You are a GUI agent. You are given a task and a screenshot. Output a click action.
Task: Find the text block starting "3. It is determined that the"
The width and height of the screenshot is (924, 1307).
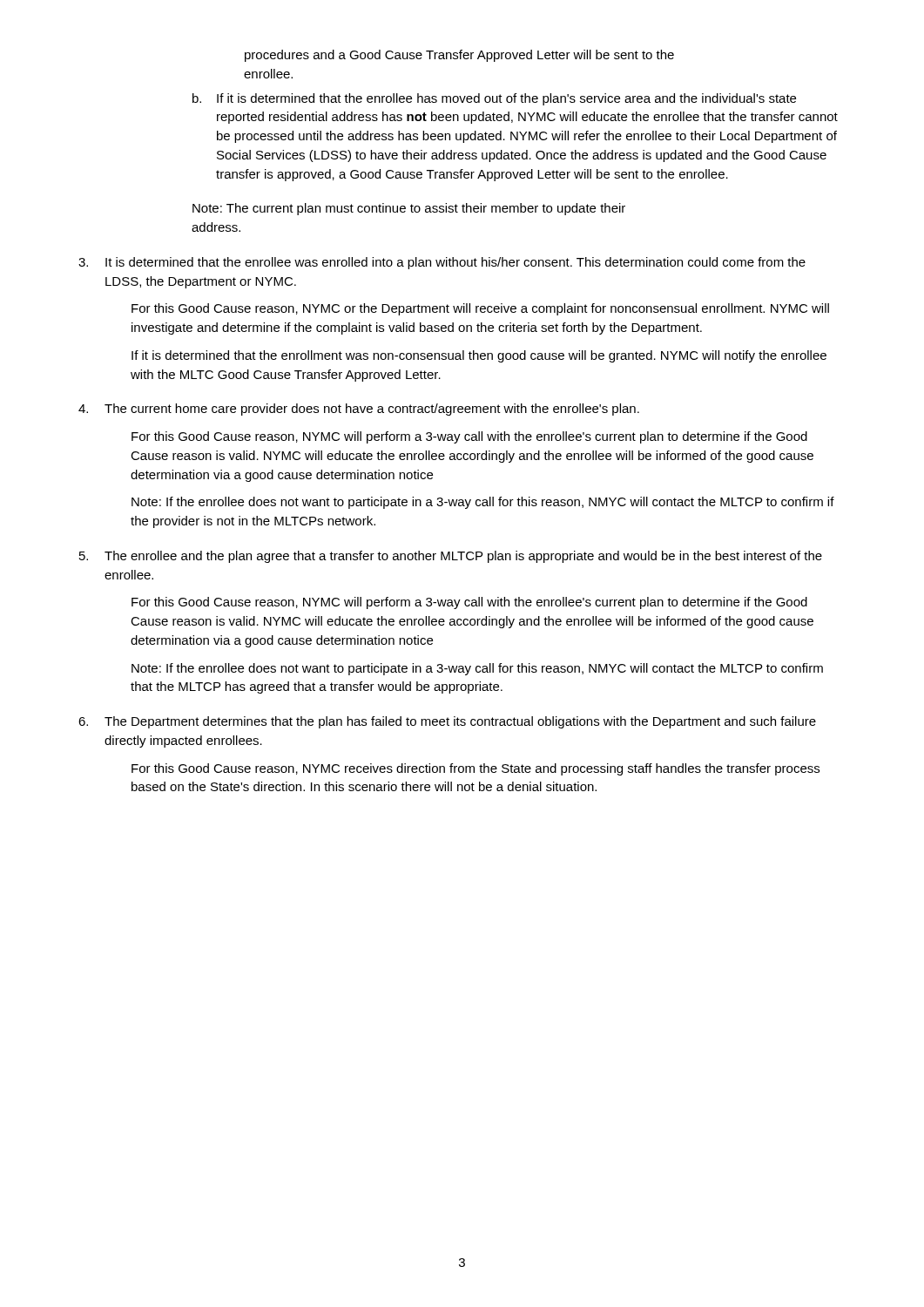tap(442, 270)
